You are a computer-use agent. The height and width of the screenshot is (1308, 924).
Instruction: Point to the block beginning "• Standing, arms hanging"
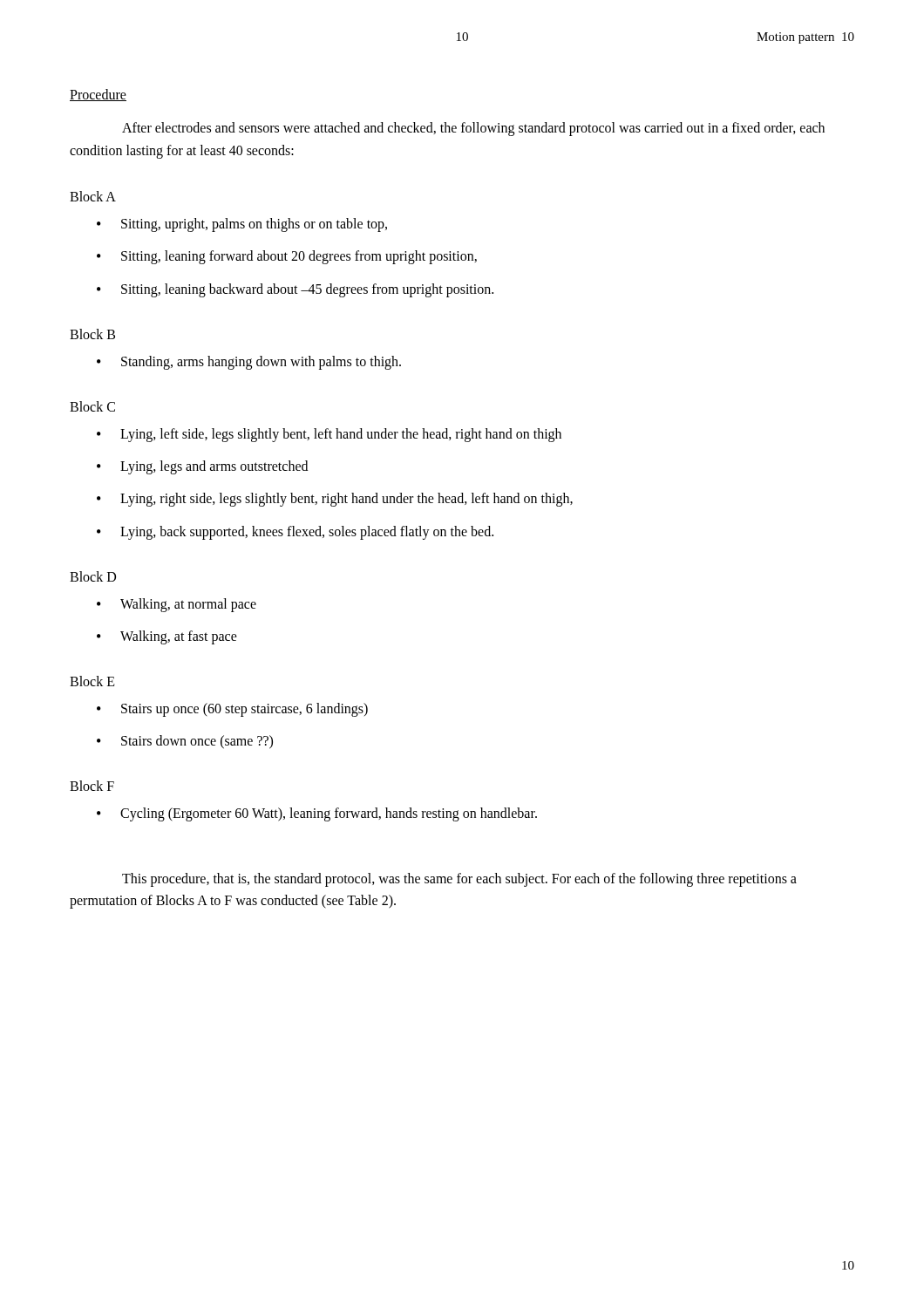[249, 363]
